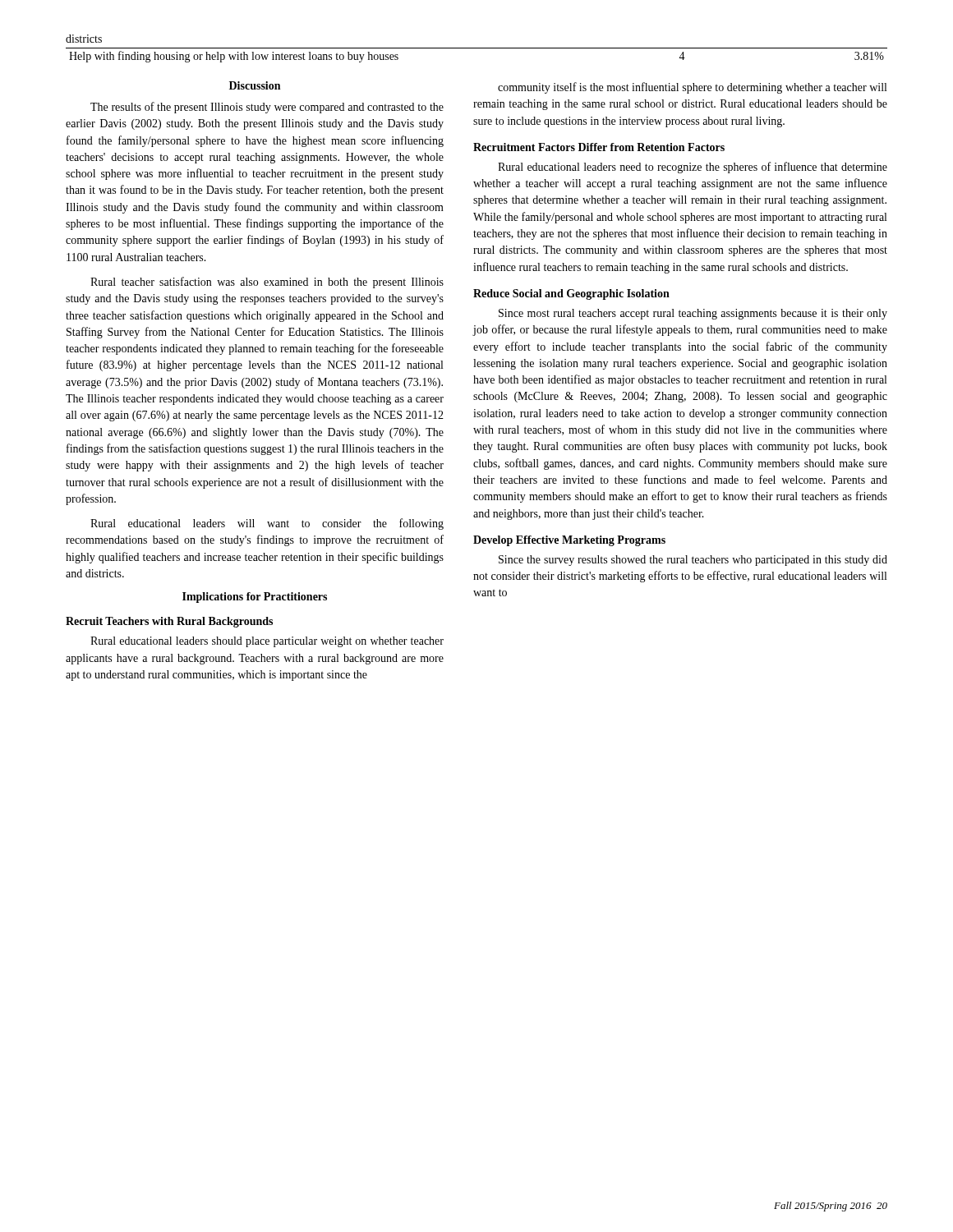The height and width of the screenshot is (1232, 953).
Task: Find the section header that reads "Implications for Practitioners"
Action: (x=255, y=597)
